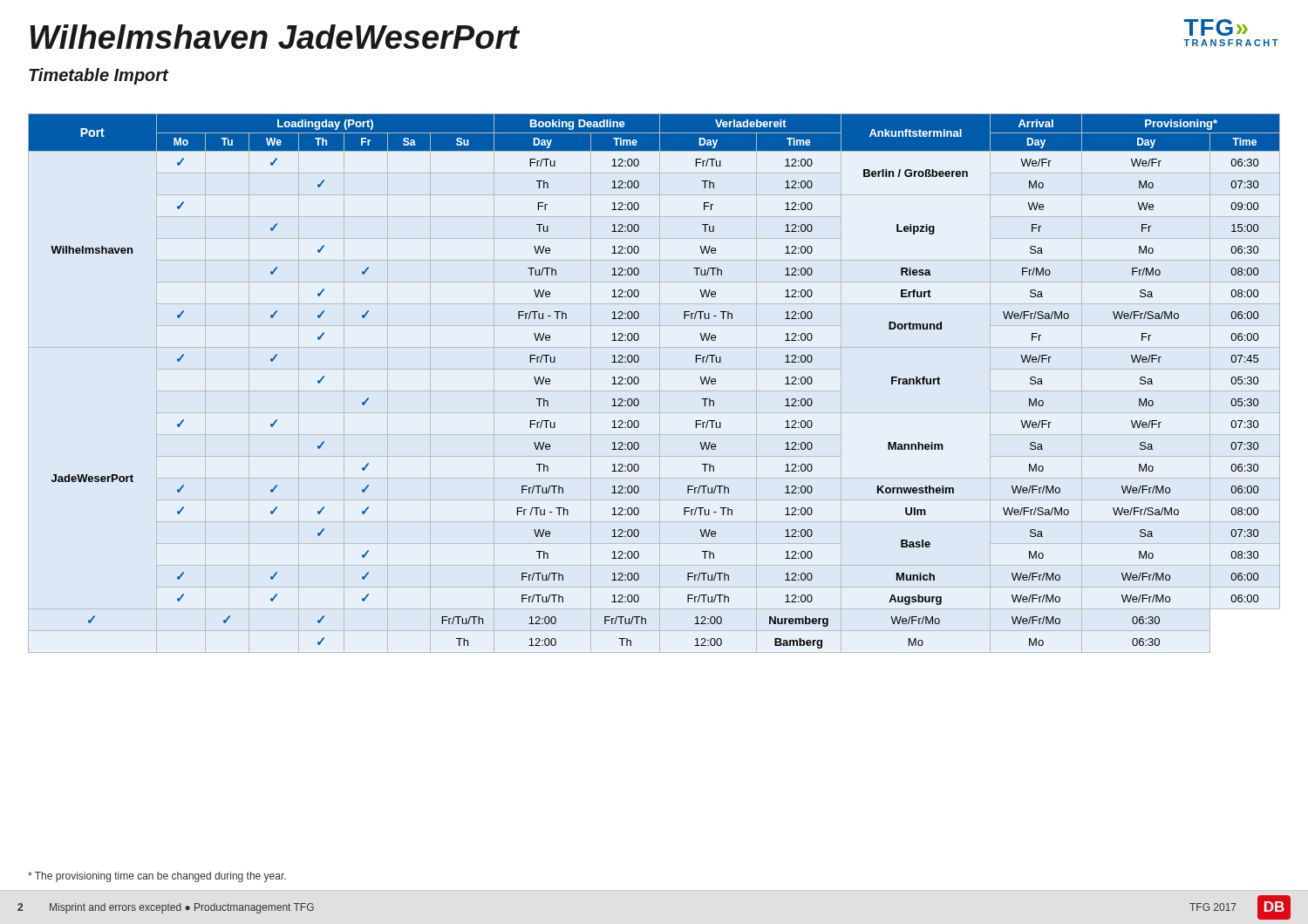Select the footnote with the text "The provisioning time"
The image size is (1308, 924).
click(157, 876)
